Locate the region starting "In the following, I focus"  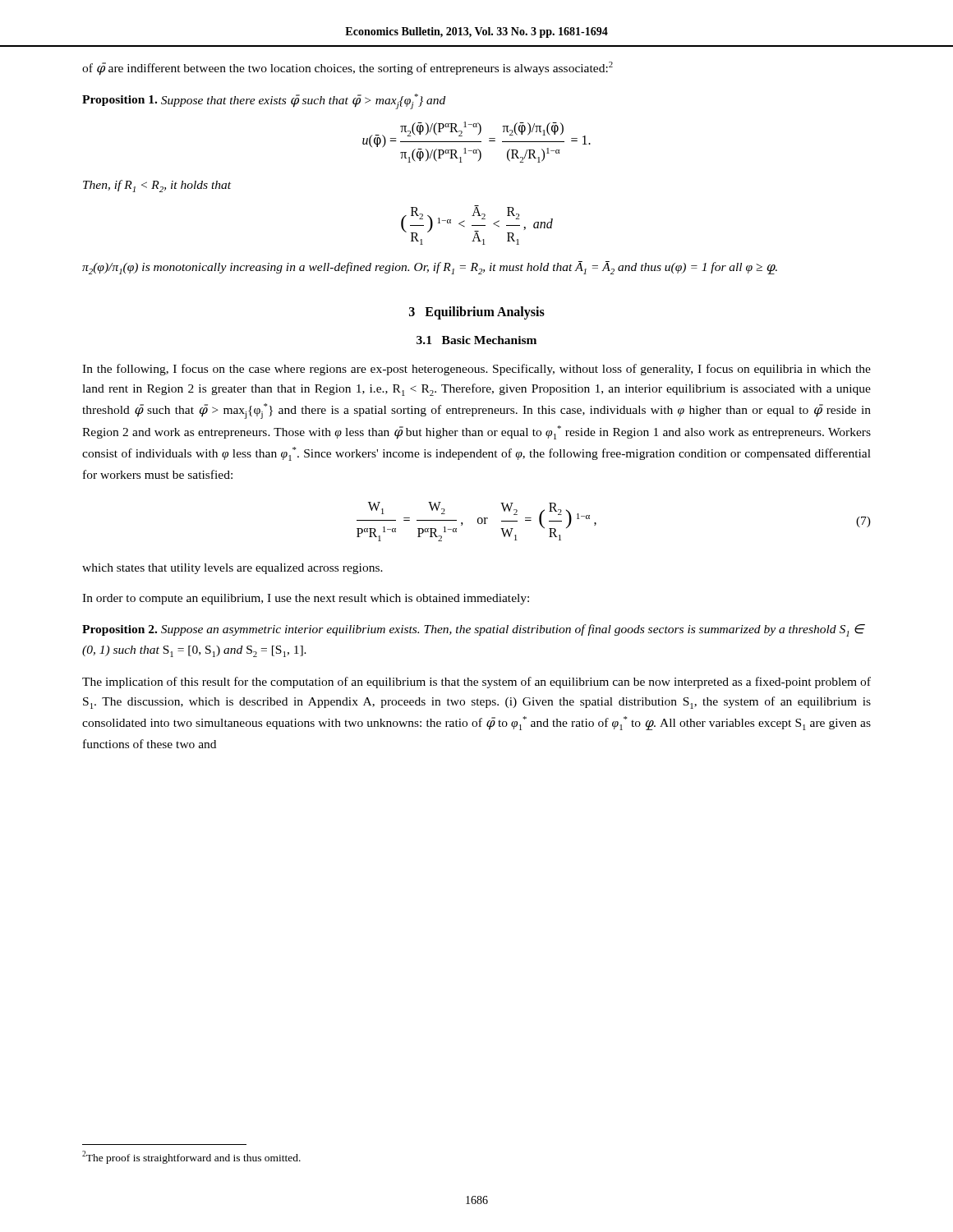476,421
